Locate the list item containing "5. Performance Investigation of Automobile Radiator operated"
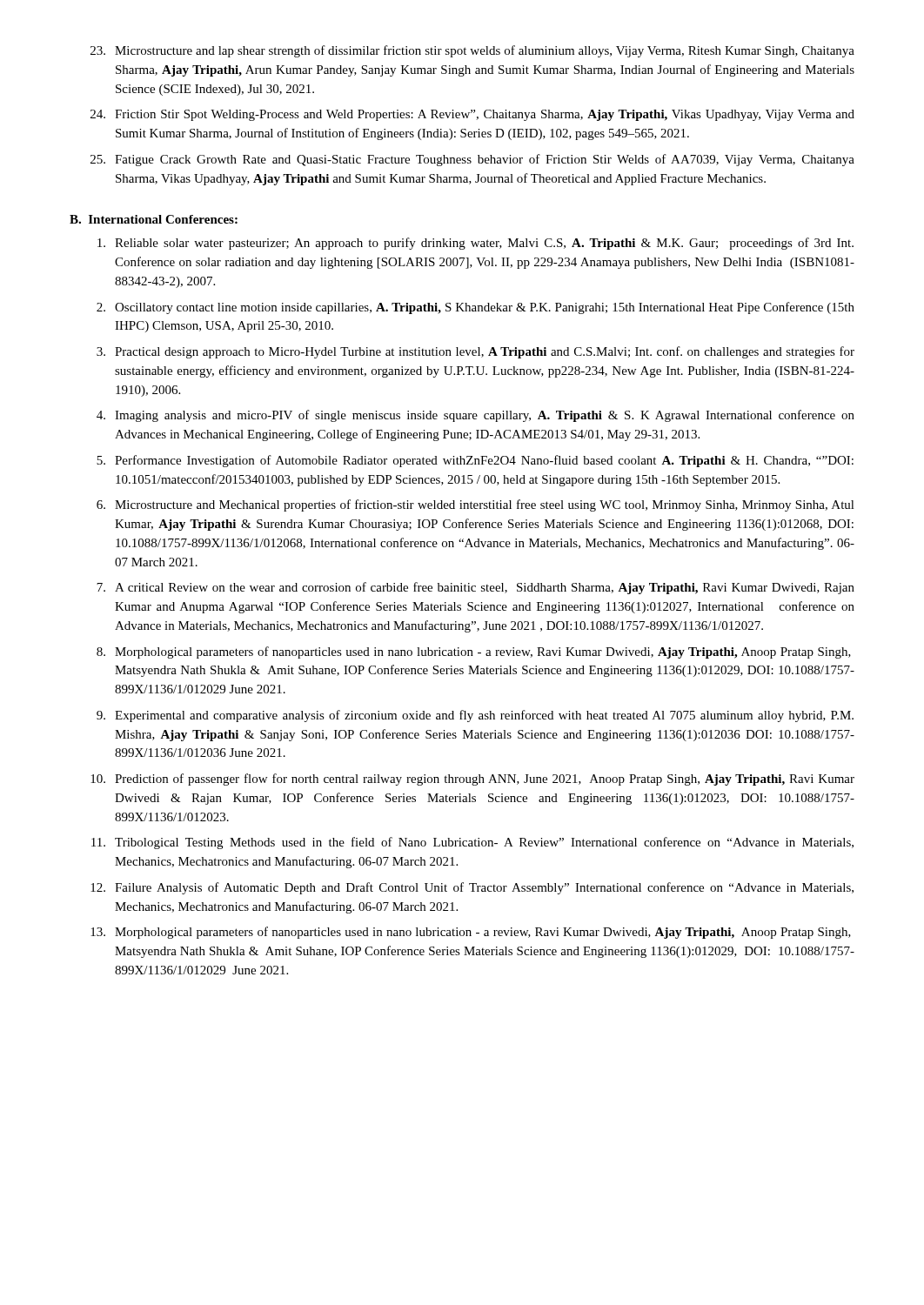The height and width of the screenshot is (1305, 924). click(x=462, y=470)
